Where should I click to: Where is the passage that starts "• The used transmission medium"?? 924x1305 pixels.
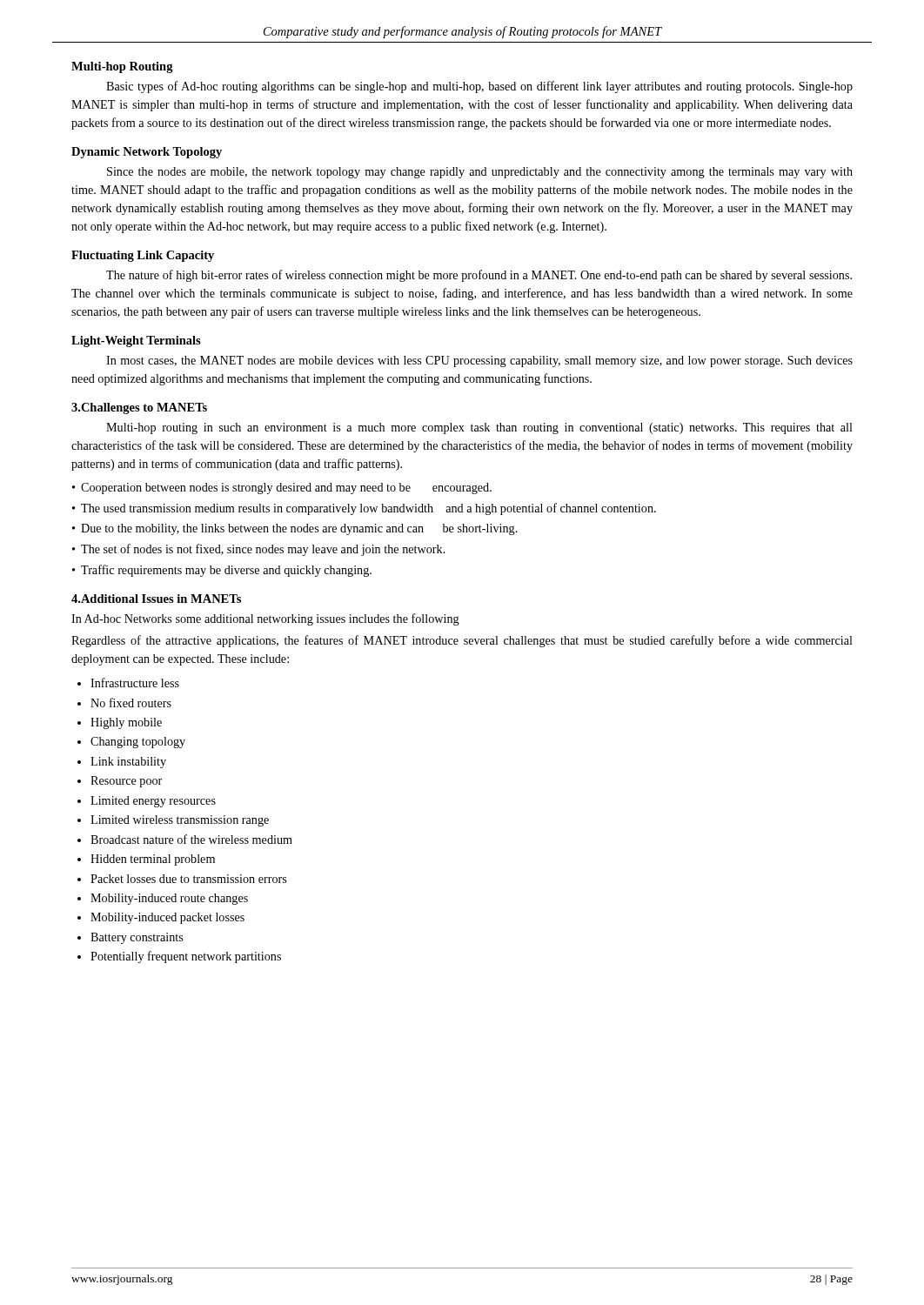(x=364, y=509)
